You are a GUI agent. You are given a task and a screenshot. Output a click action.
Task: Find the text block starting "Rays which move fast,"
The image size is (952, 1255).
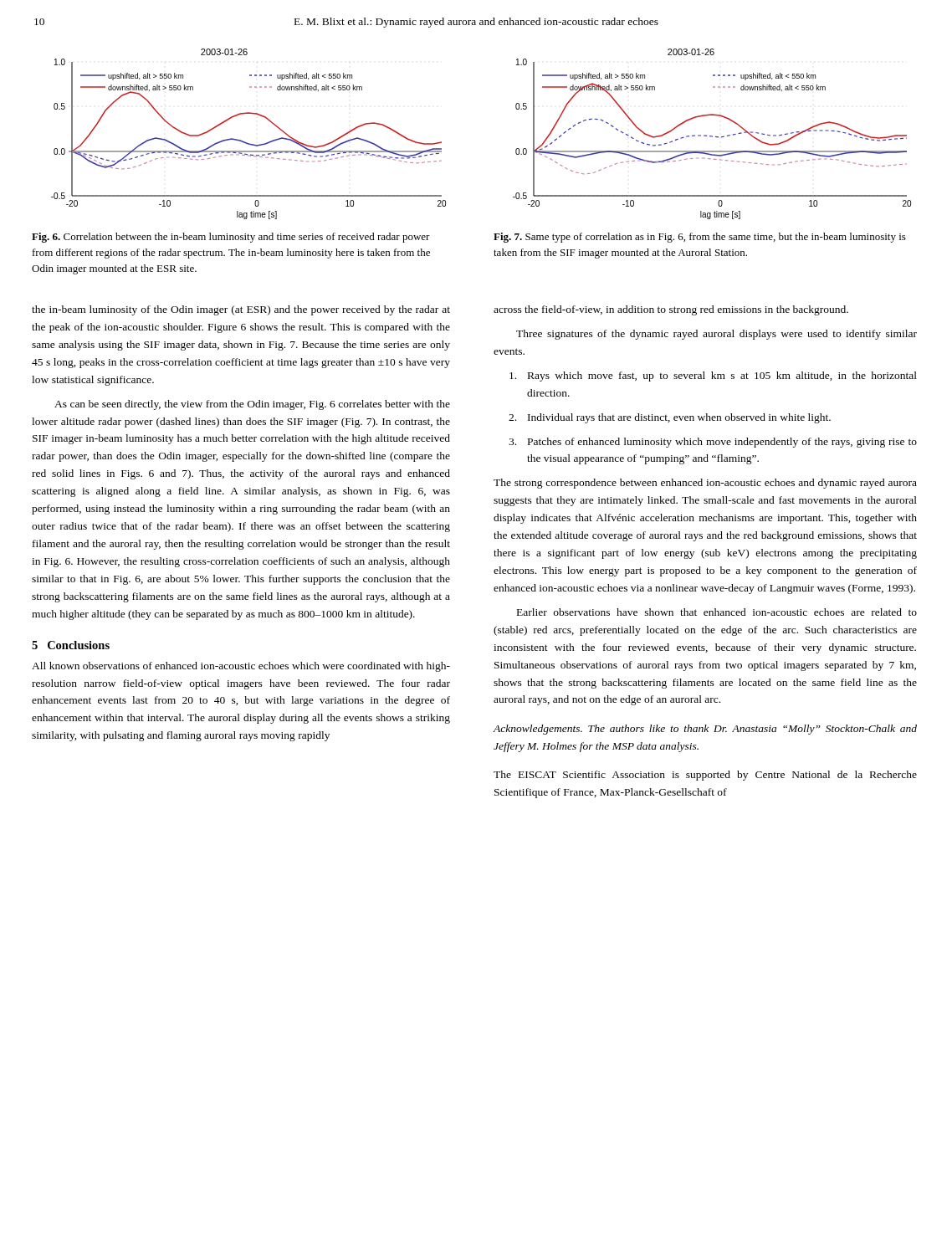713,385
